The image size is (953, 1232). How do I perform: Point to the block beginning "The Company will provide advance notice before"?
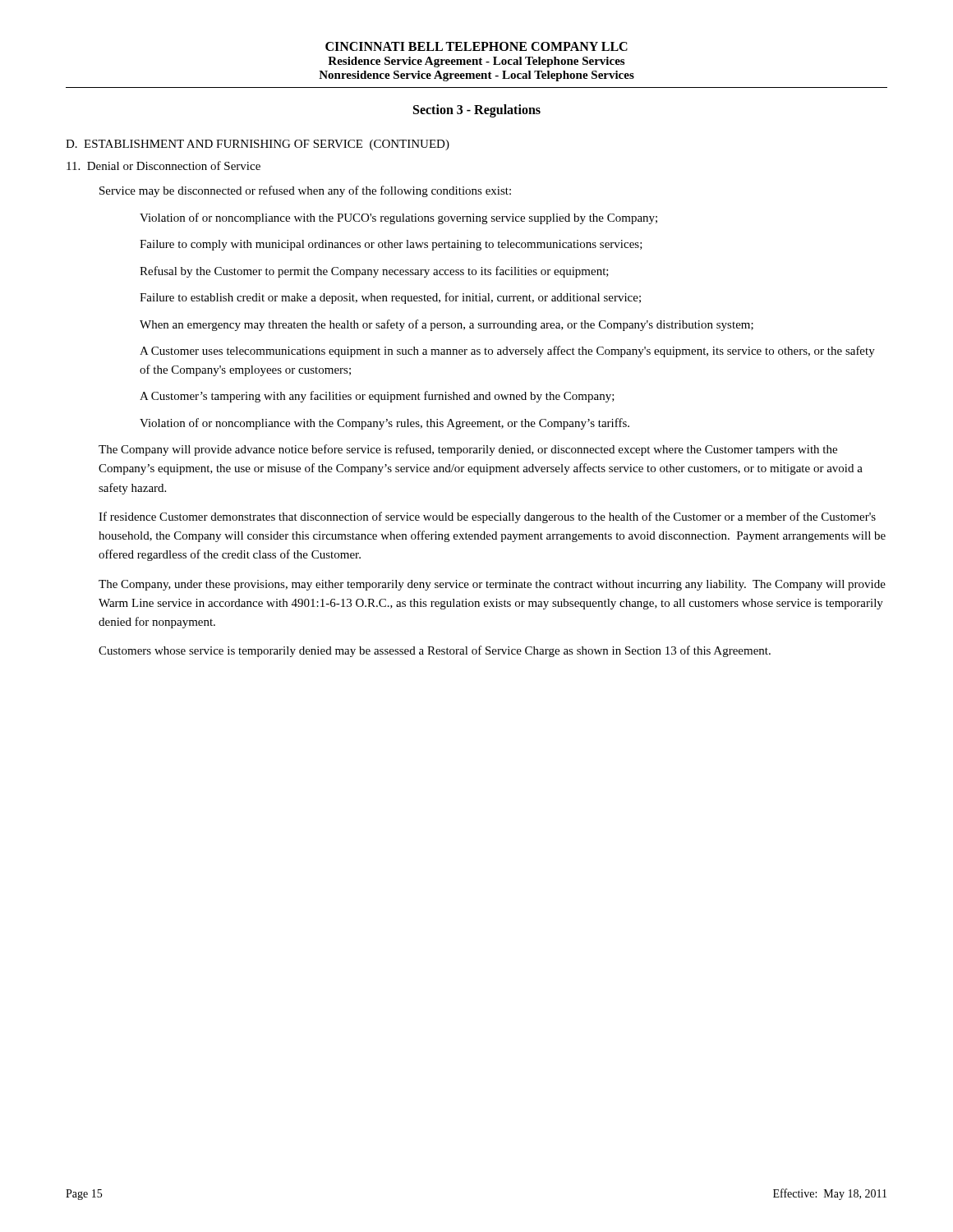click(x=481, y=468)
